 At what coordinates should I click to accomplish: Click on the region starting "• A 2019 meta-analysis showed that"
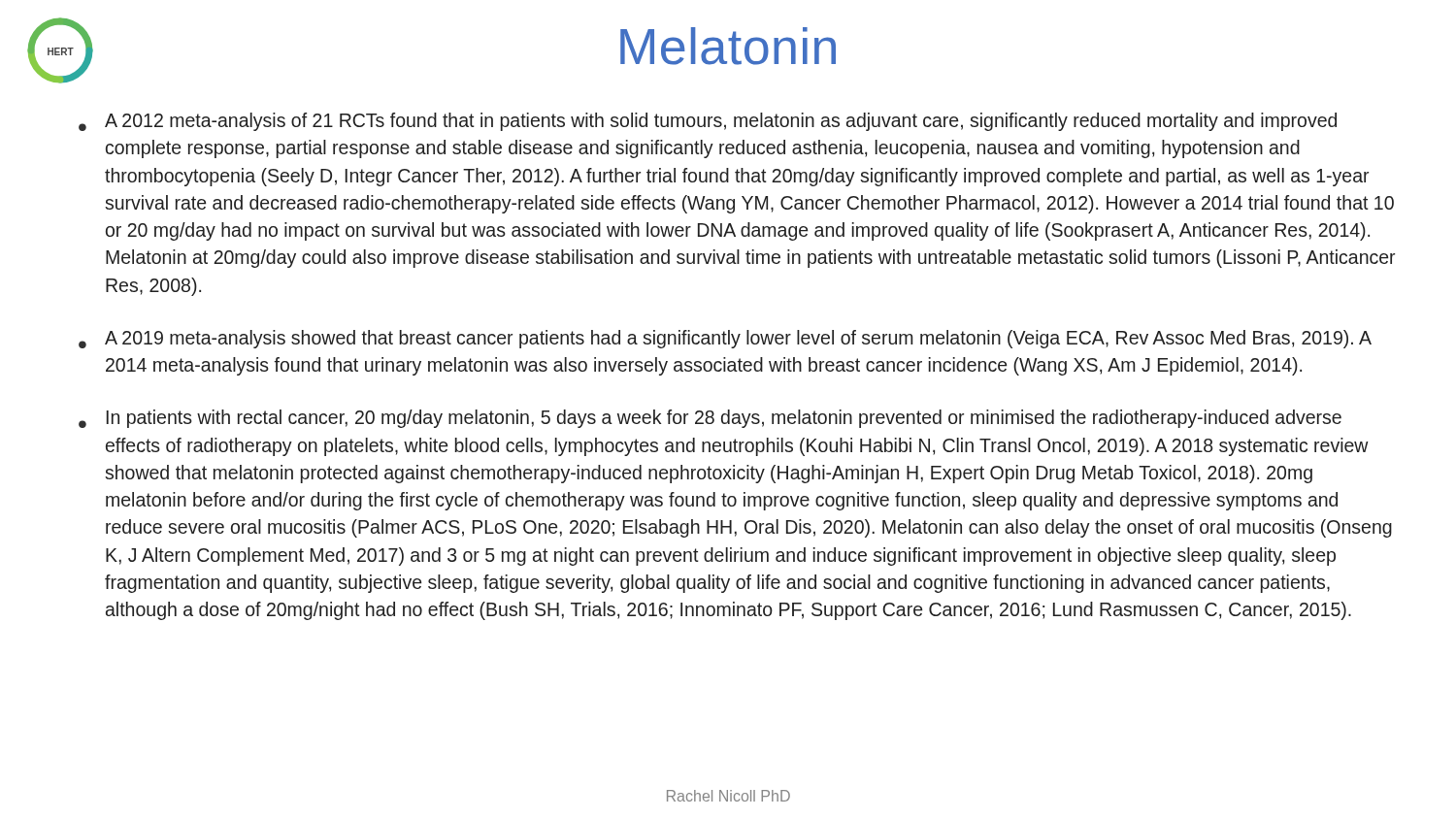738,351
